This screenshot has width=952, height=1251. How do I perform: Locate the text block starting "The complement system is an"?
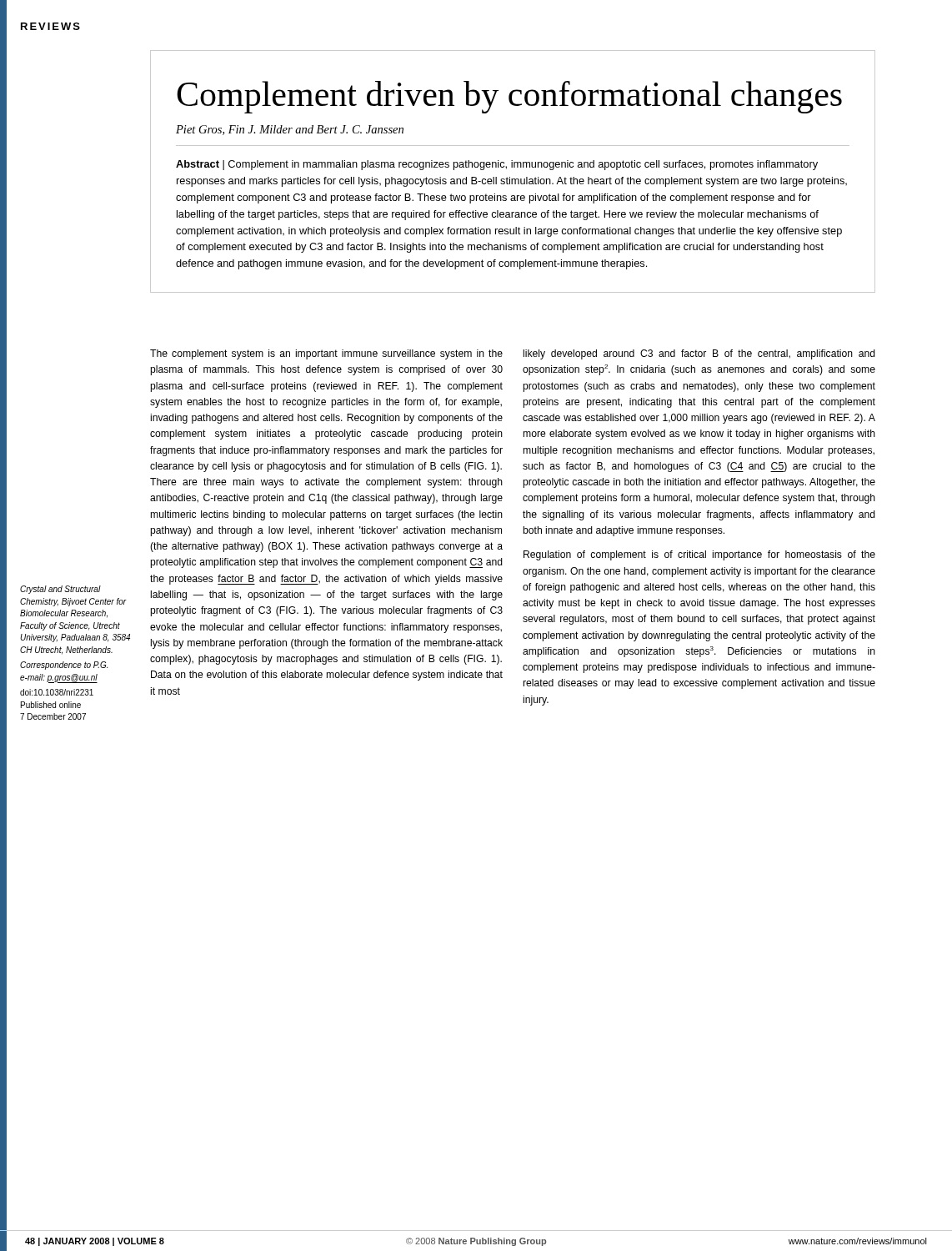(326, 523)
